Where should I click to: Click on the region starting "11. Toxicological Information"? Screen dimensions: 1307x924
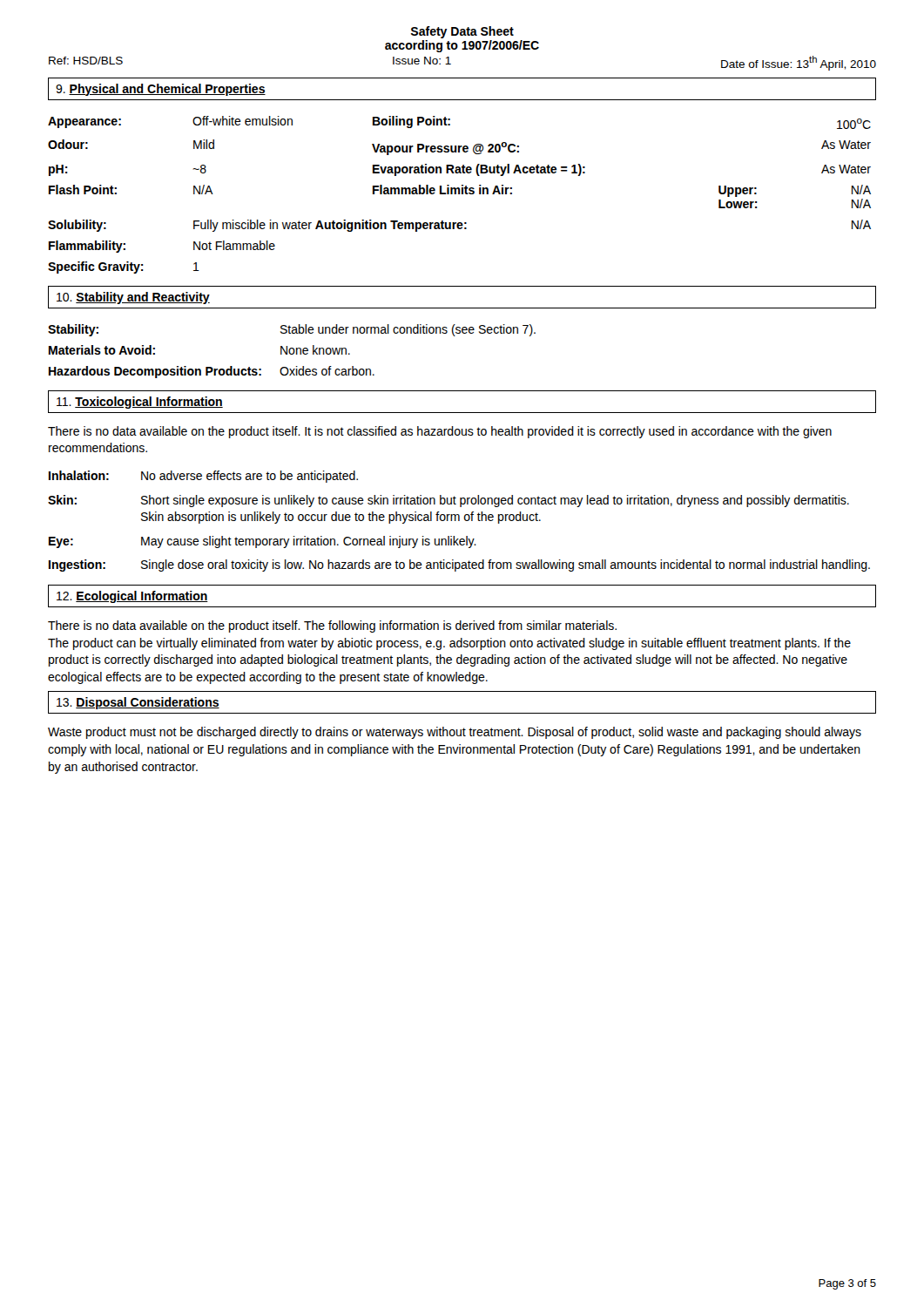pos(139,402)
